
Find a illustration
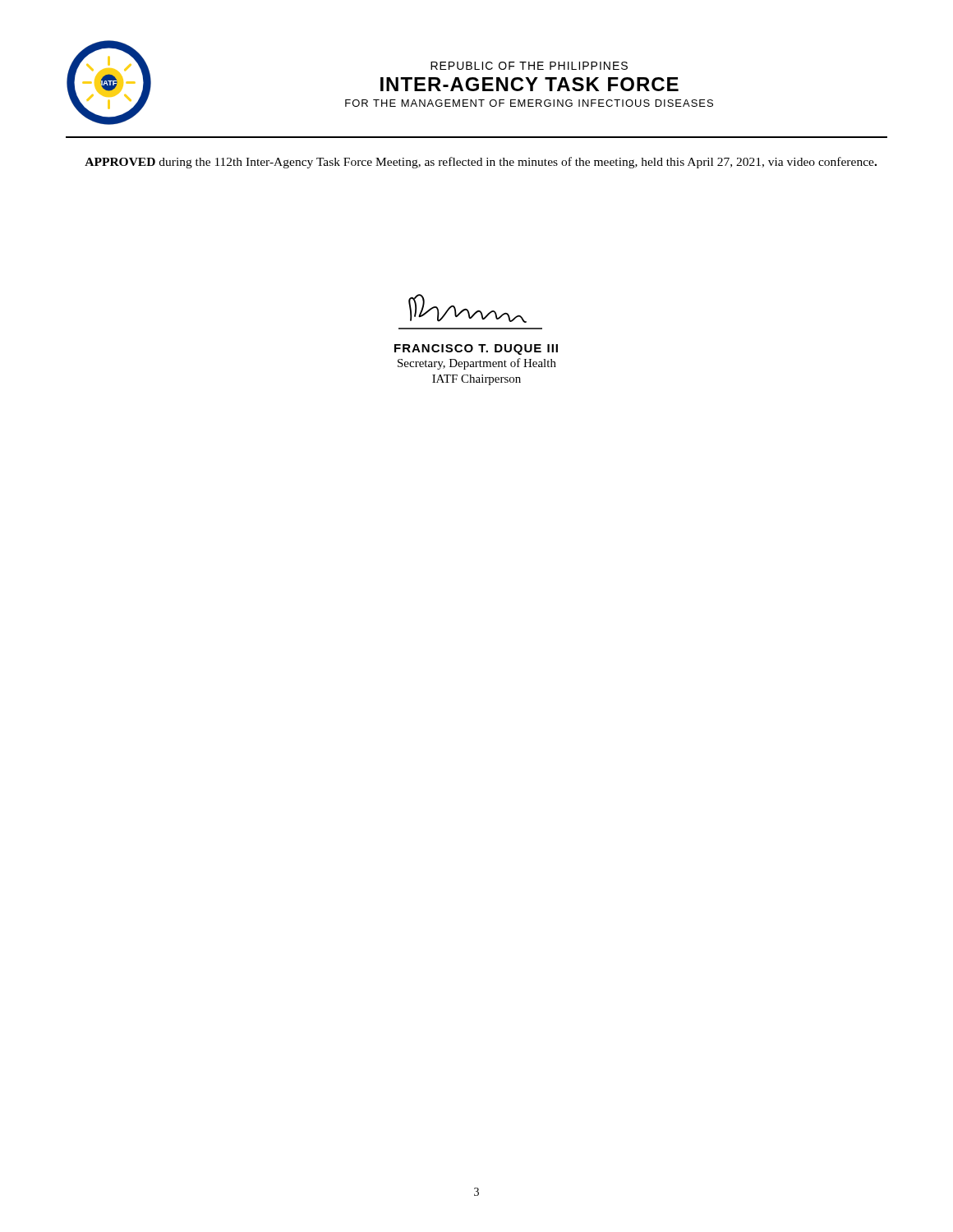476,308
